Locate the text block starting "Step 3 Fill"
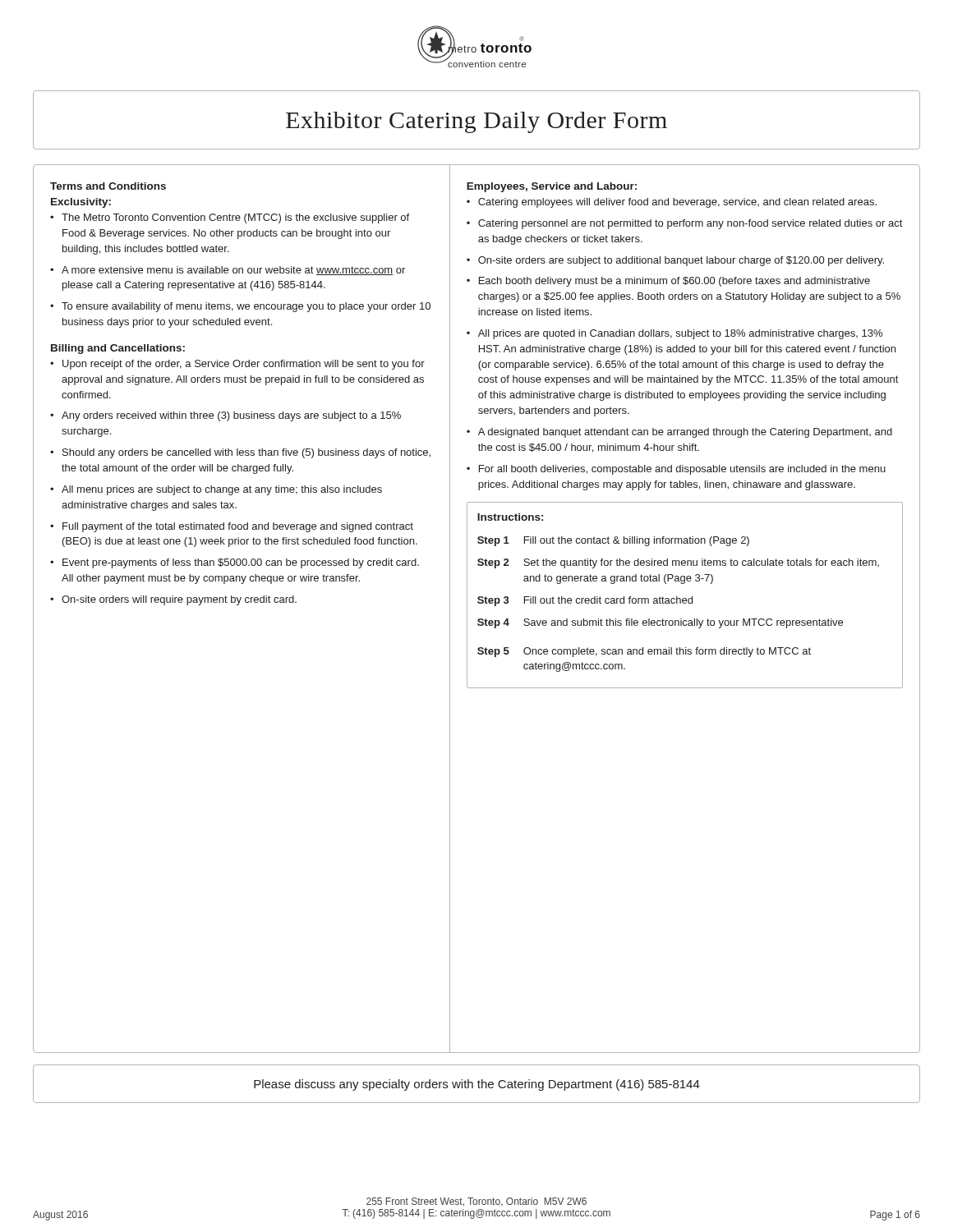The height and width of the screenshot is (1232, 953). click(685, 601)
